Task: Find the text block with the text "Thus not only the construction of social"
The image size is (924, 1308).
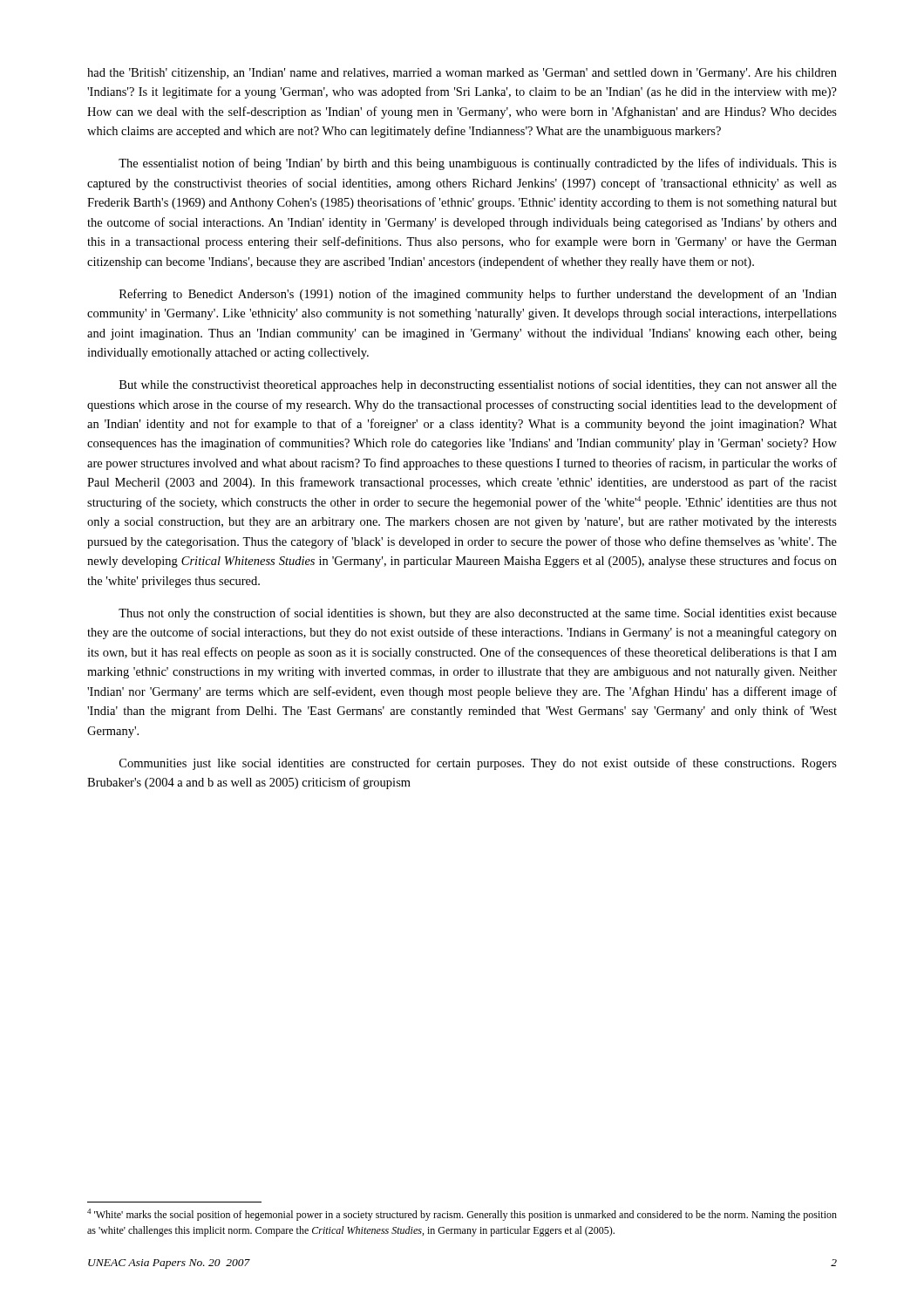Action: [462, 672]
